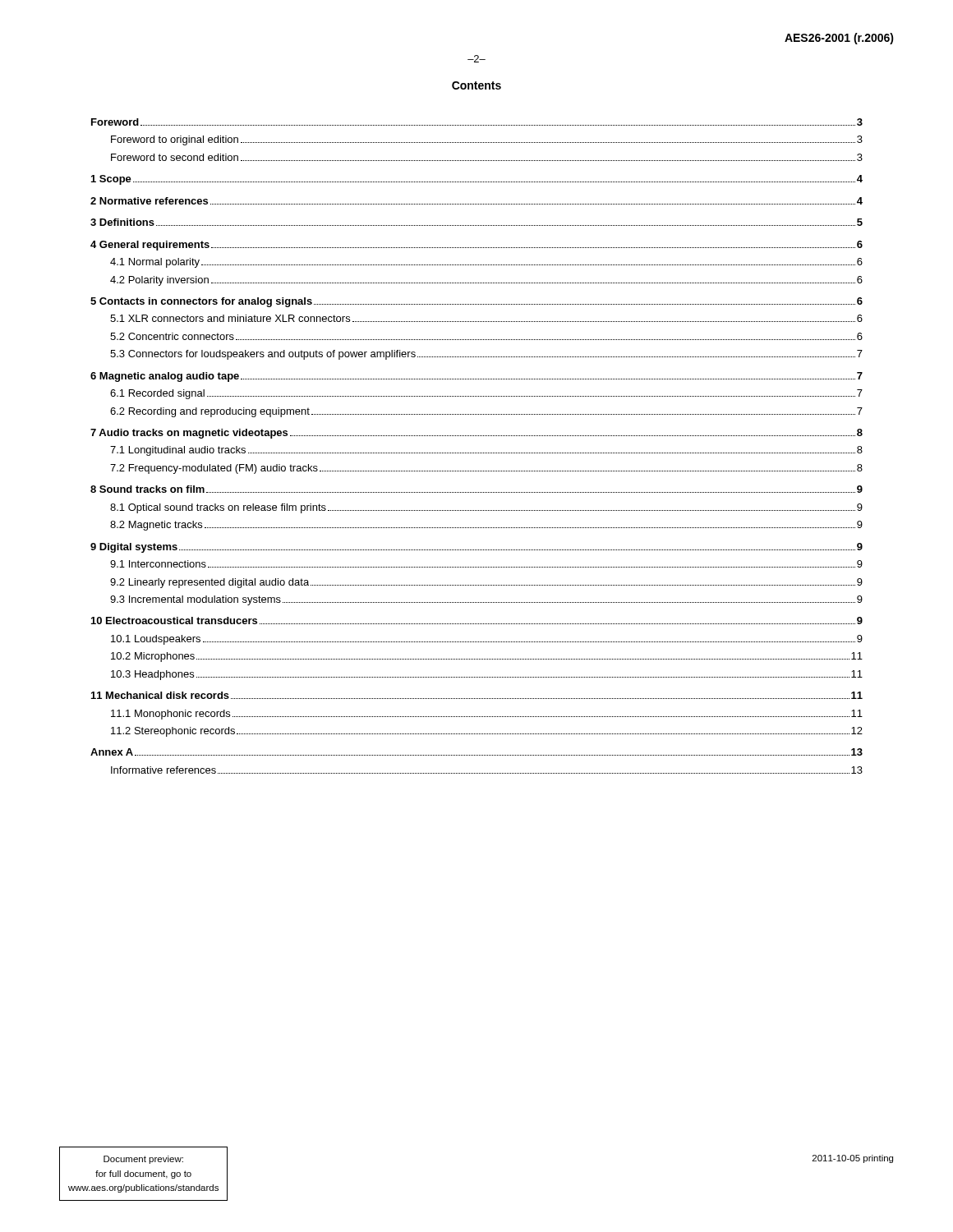Find the list item that says "9.2 Linearly represented digital audio"

(476, 582)
